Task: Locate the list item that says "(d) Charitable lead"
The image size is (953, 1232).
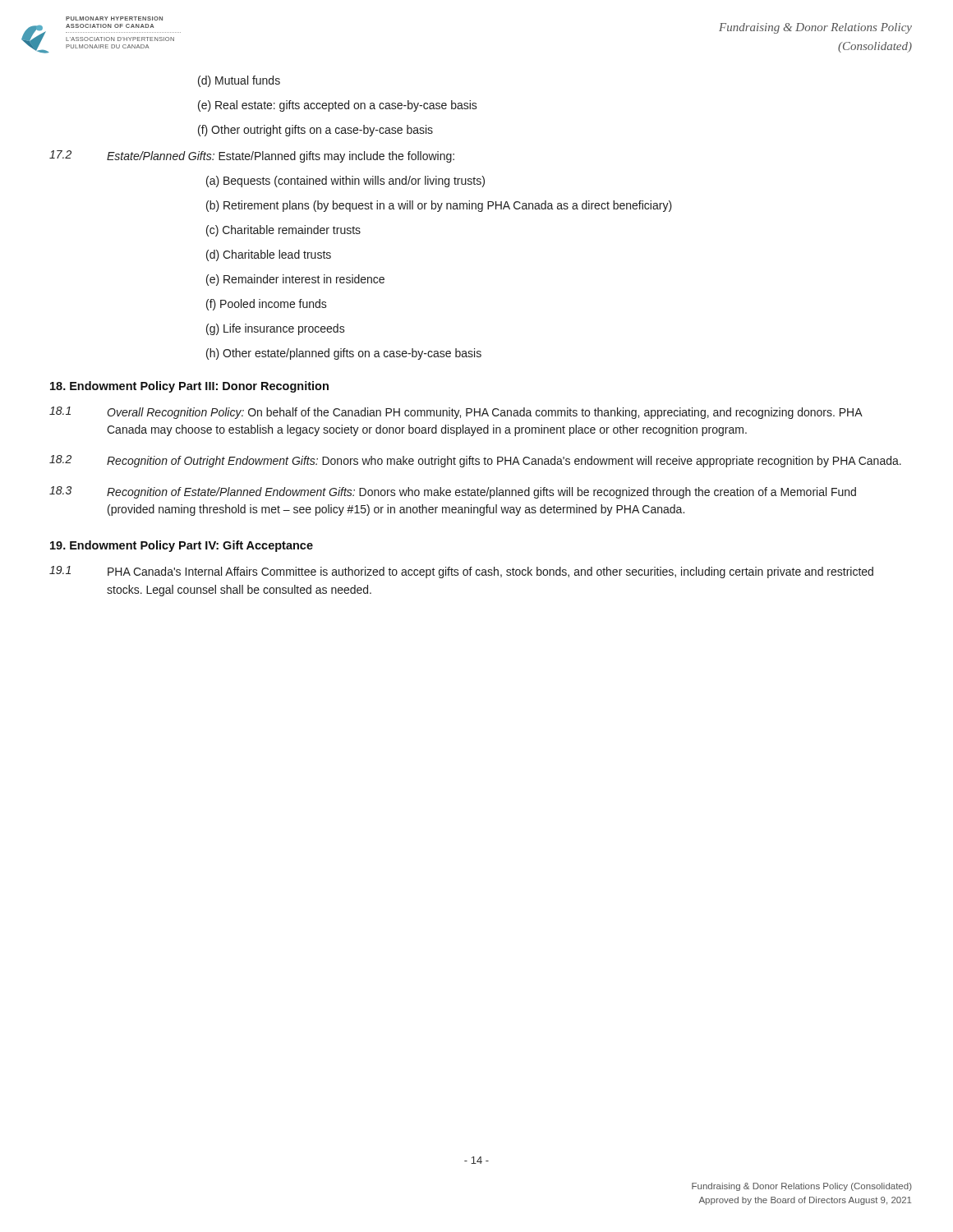Action: [x=268, y=254]
